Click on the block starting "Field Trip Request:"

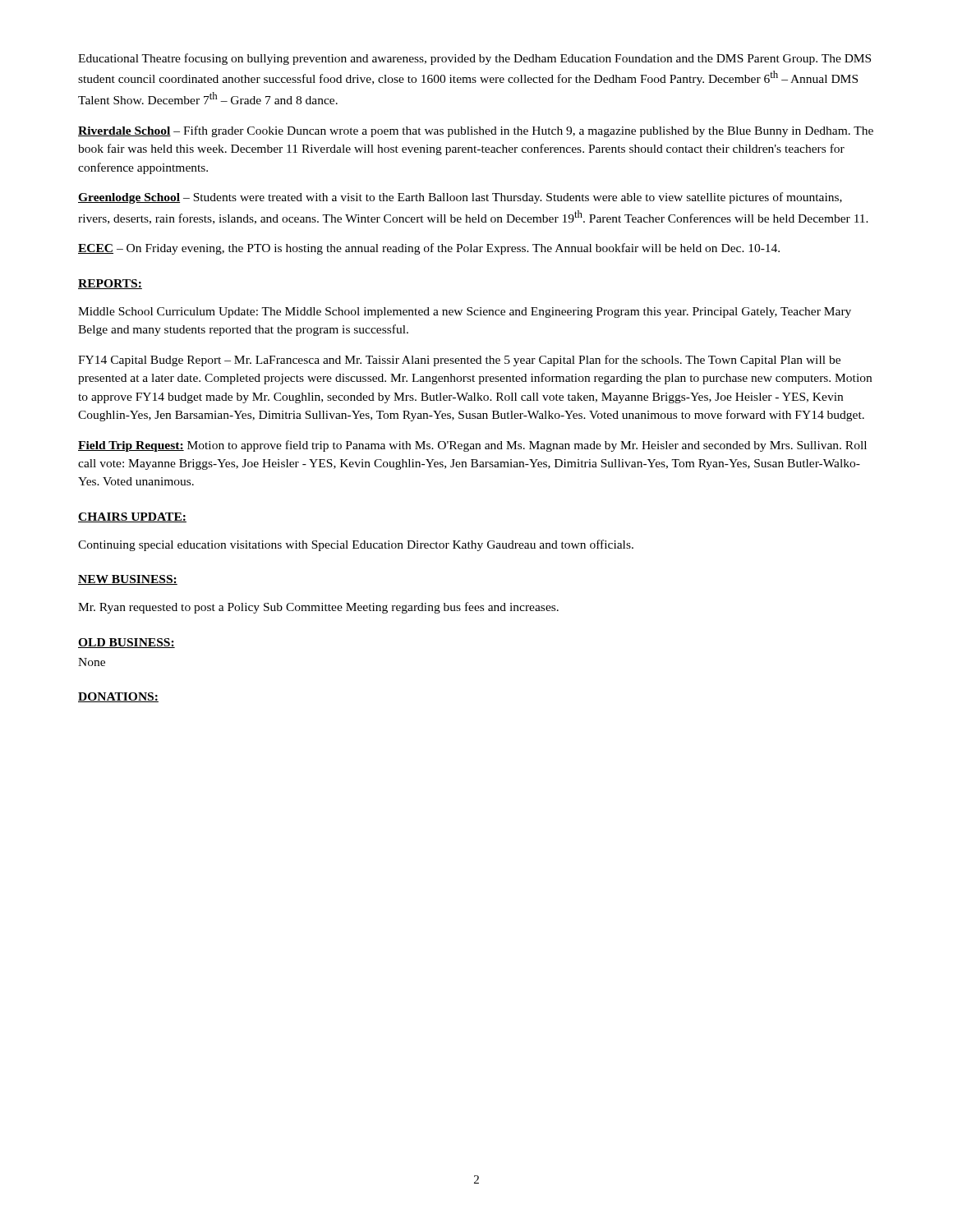pyautogui.click(x=473, y=463)
